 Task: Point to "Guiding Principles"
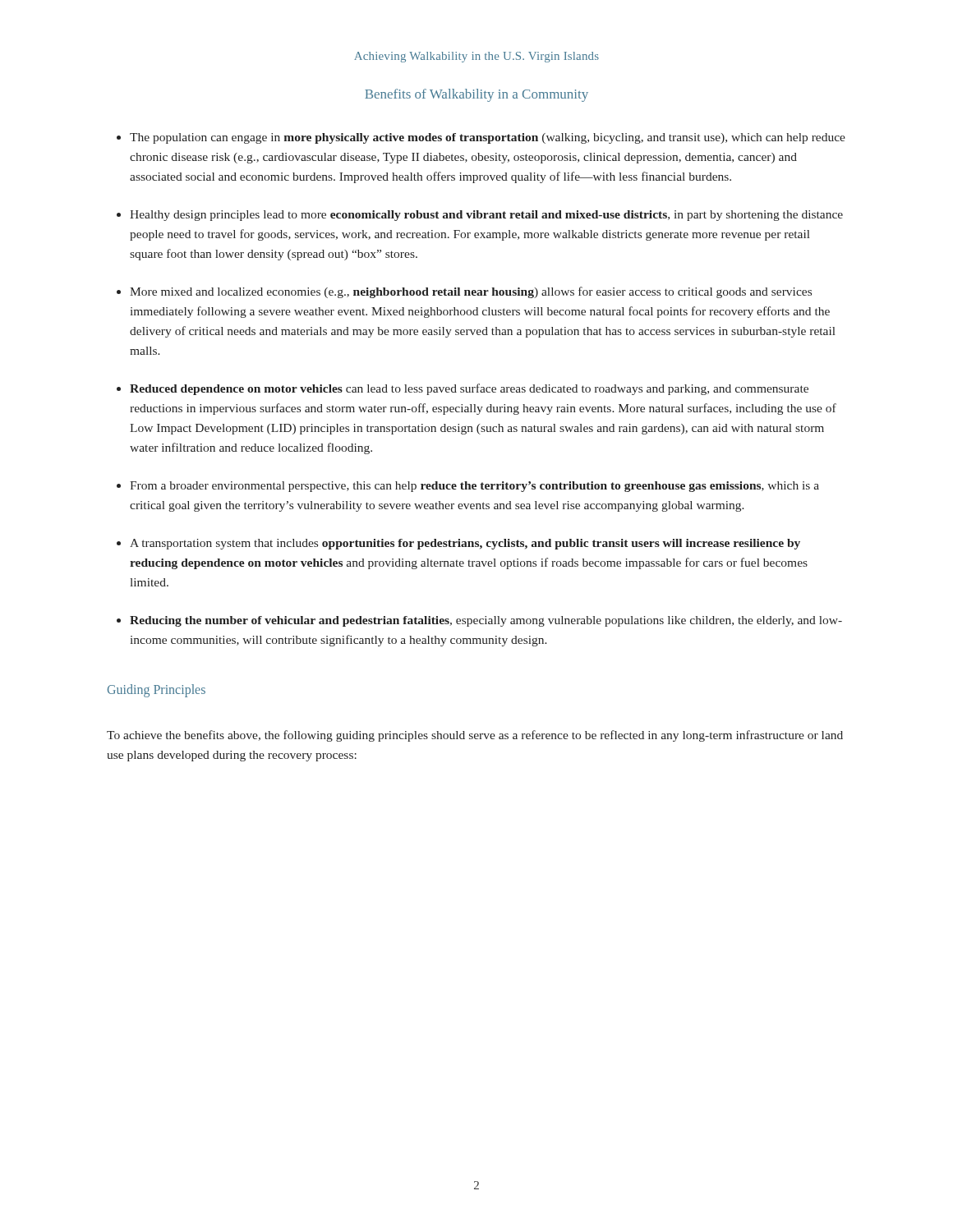coord(156,690)
